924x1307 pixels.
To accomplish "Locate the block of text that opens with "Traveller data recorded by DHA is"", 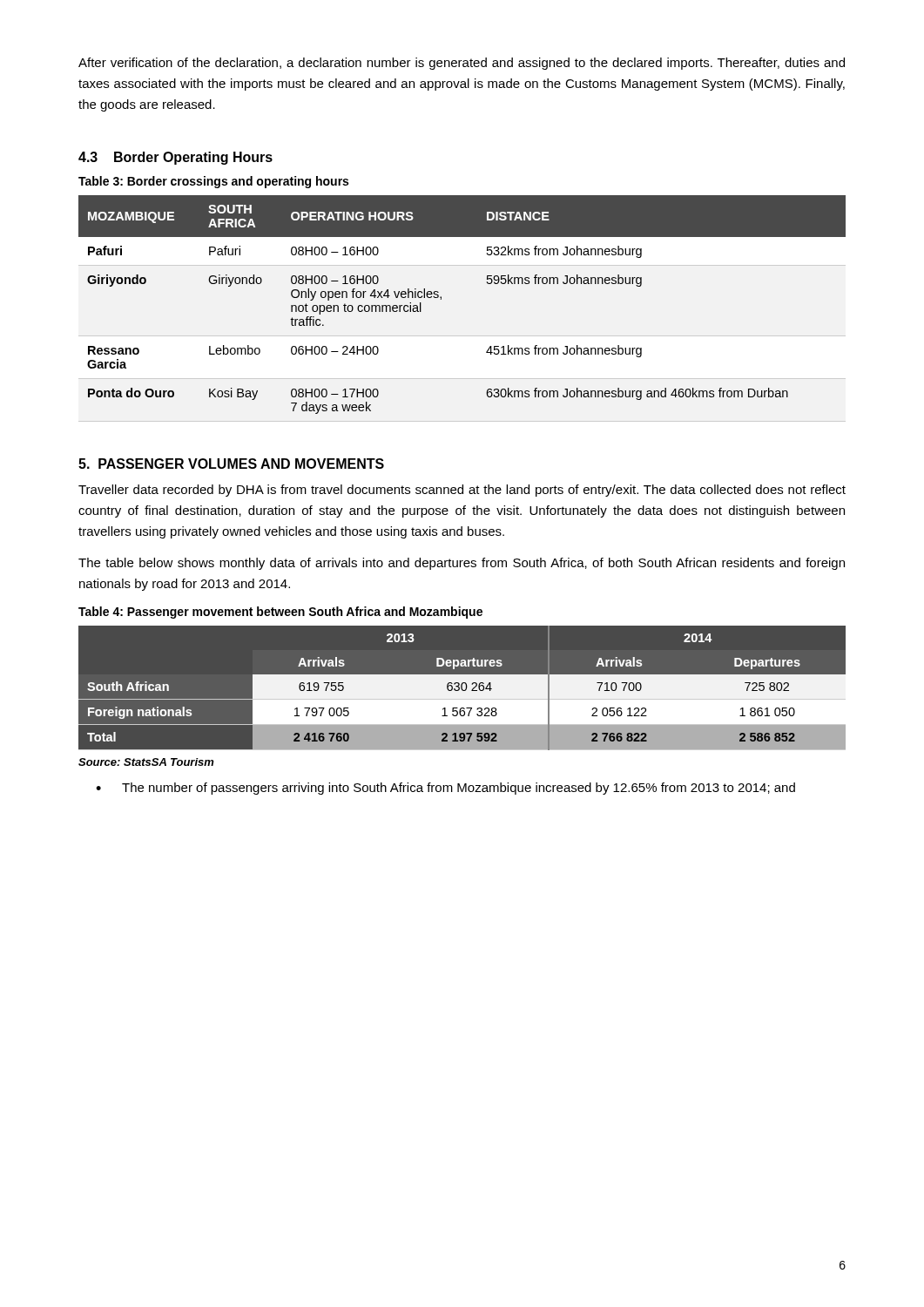I will pyautogui.click(x=462, y=510).
